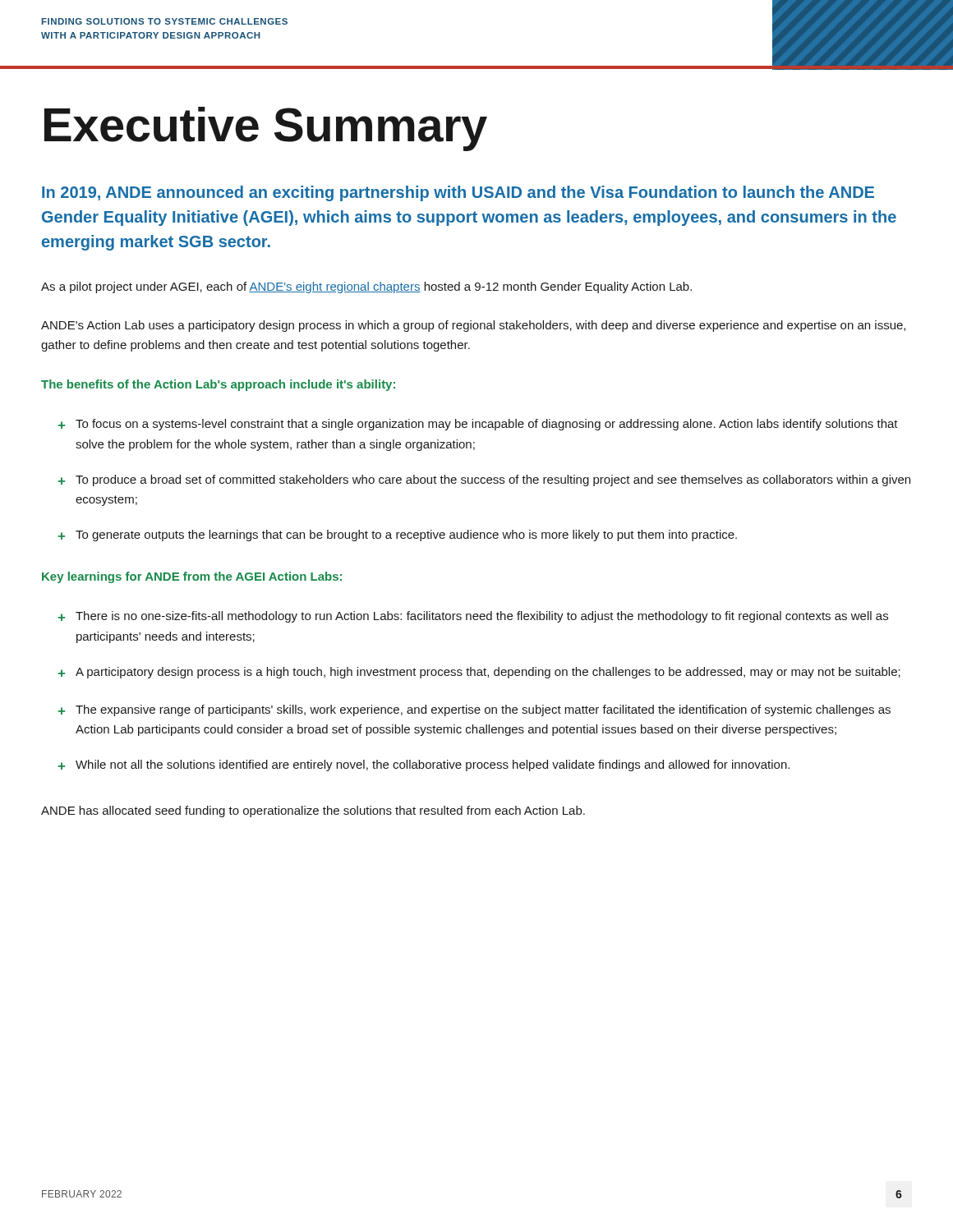The width and height of the screenshot is (953, 1232).
Task: Click where it says "Executive Summary"
Action: 476,125
